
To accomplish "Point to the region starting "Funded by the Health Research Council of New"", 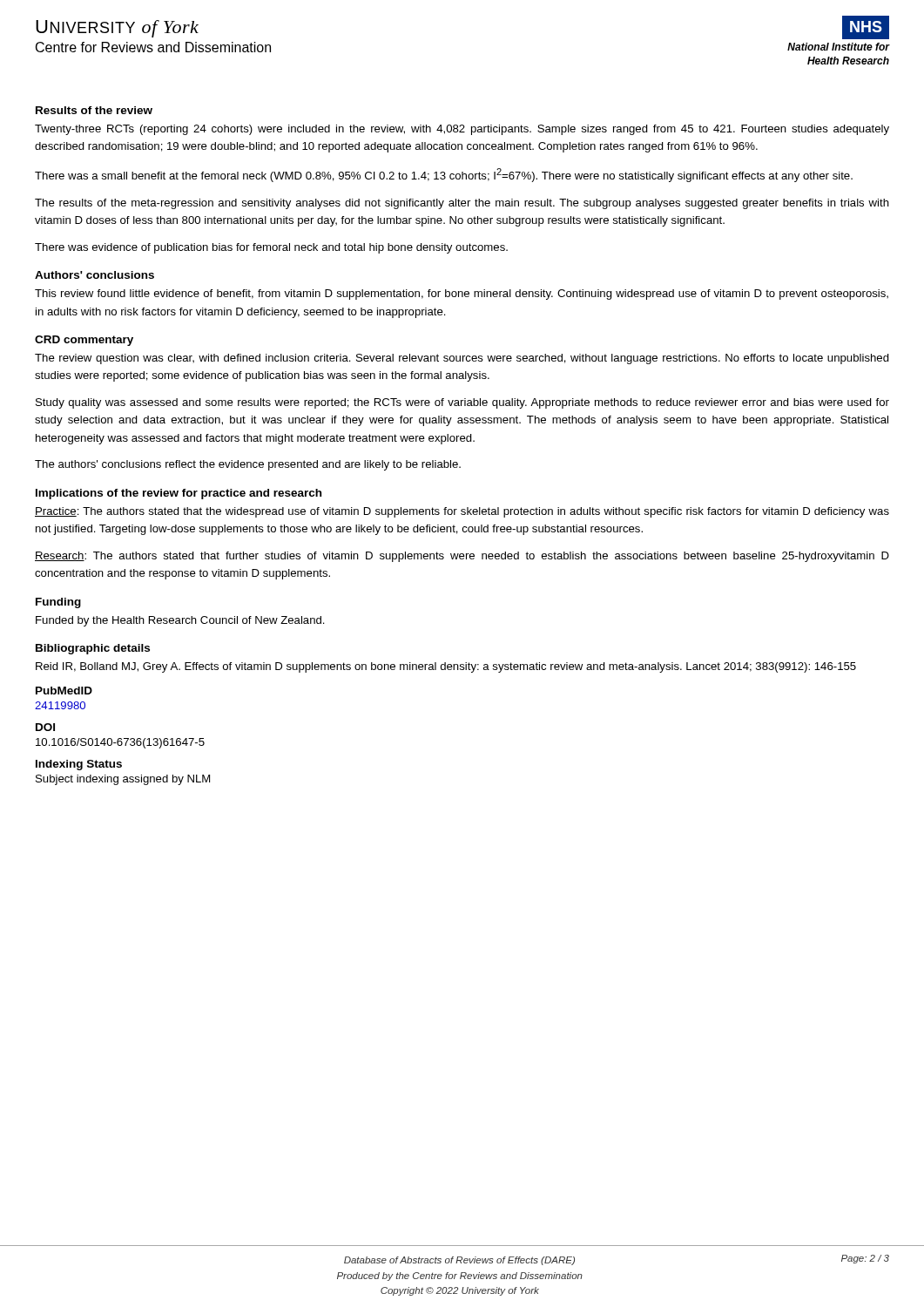I will (x=180, y=620).
